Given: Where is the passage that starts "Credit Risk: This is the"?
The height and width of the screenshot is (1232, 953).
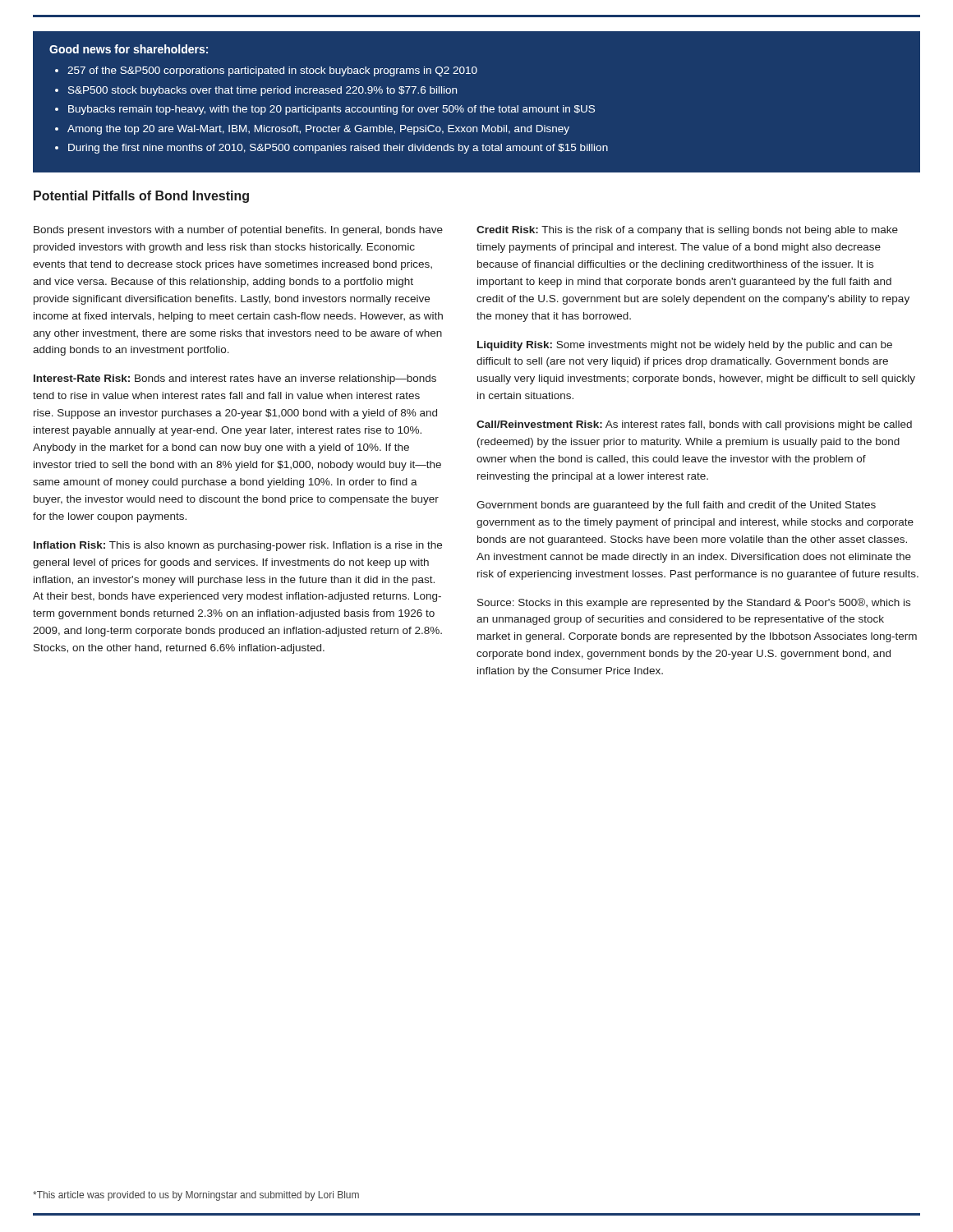Looking at the screenshot, I should tap(698, 451).
